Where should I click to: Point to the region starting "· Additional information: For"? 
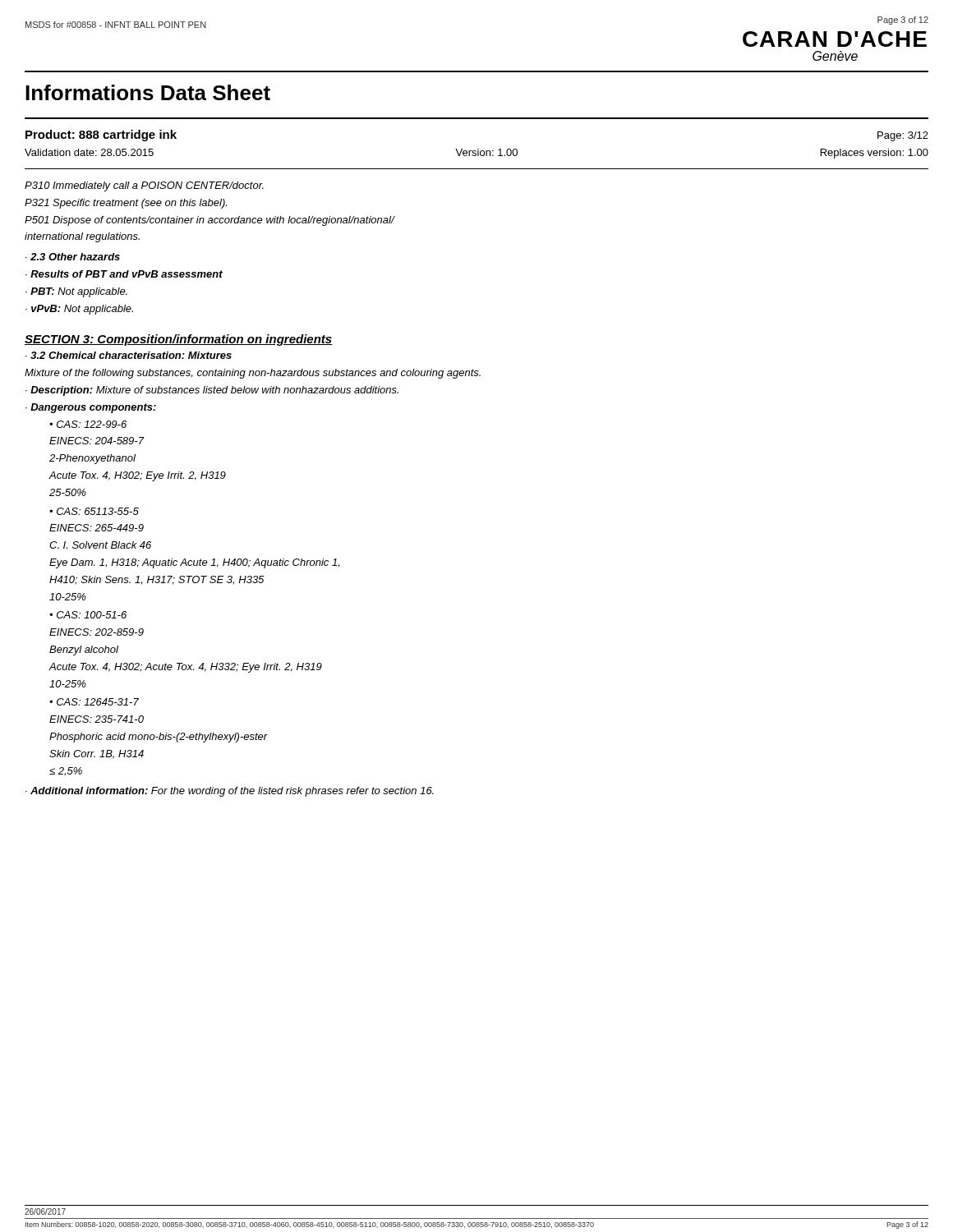(230, 791)
